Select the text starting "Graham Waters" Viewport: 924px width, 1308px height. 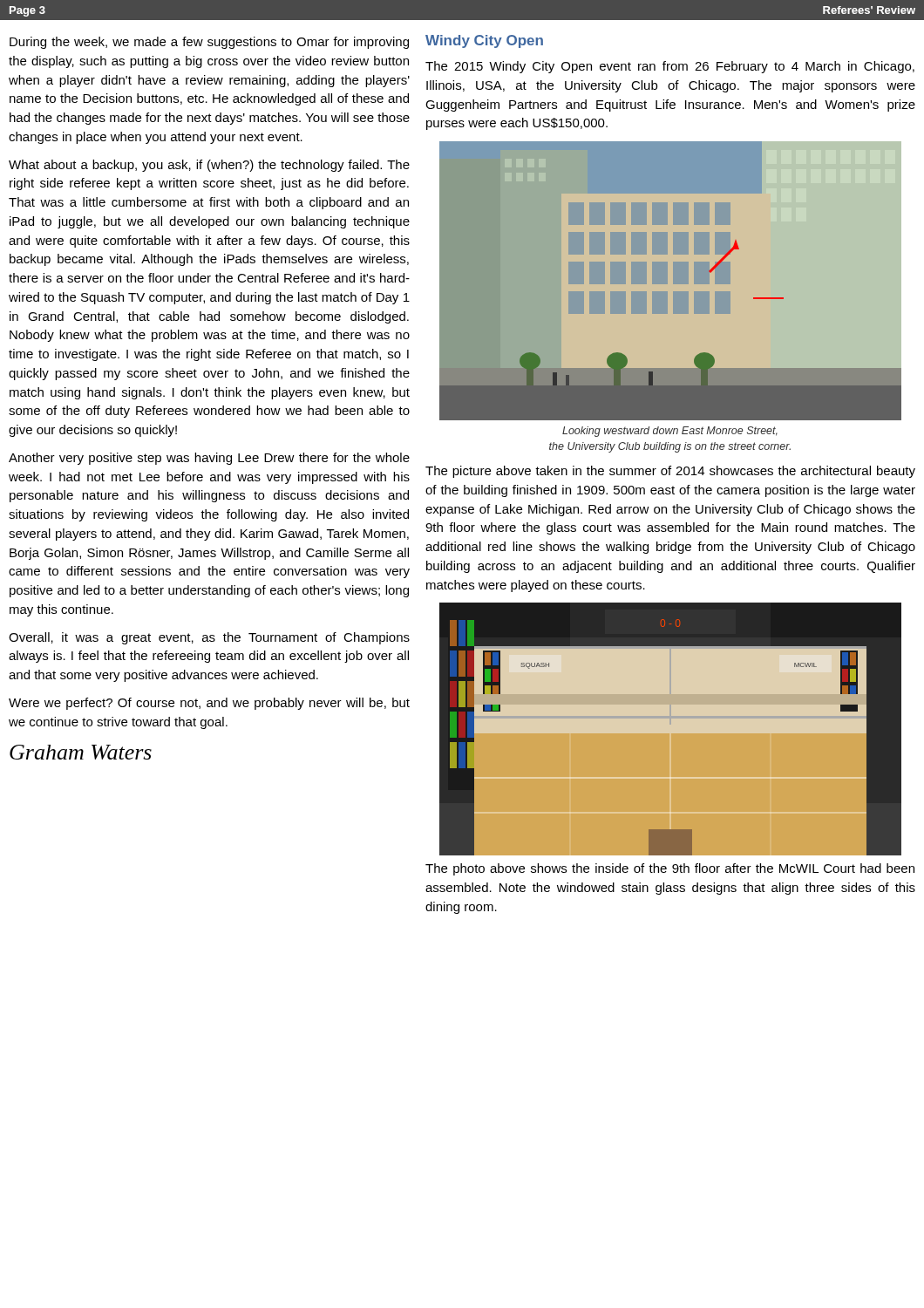(80, 752)
